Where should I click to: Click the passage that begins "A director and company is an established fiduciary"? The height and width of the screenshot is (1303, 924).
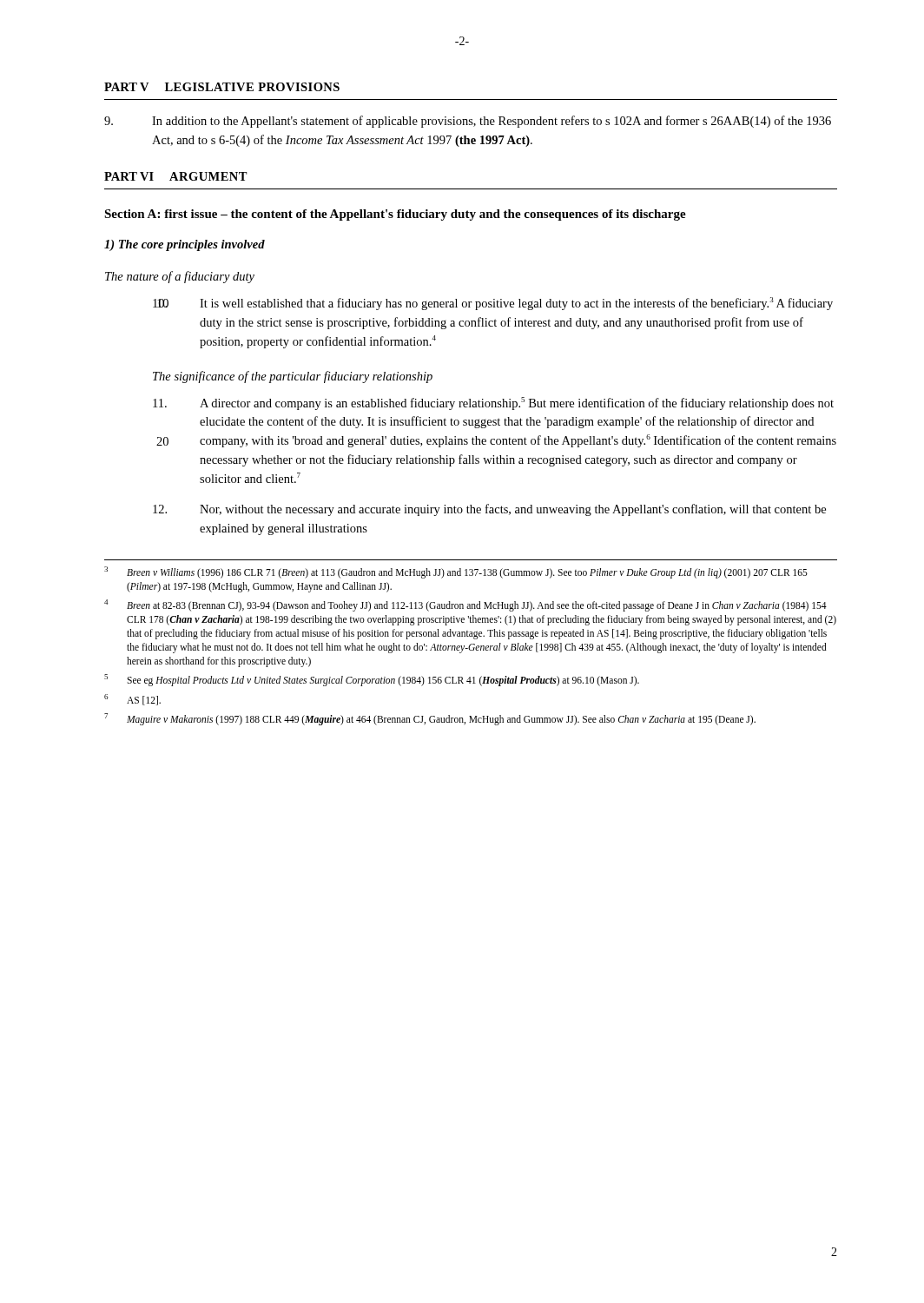click(495, 441)
